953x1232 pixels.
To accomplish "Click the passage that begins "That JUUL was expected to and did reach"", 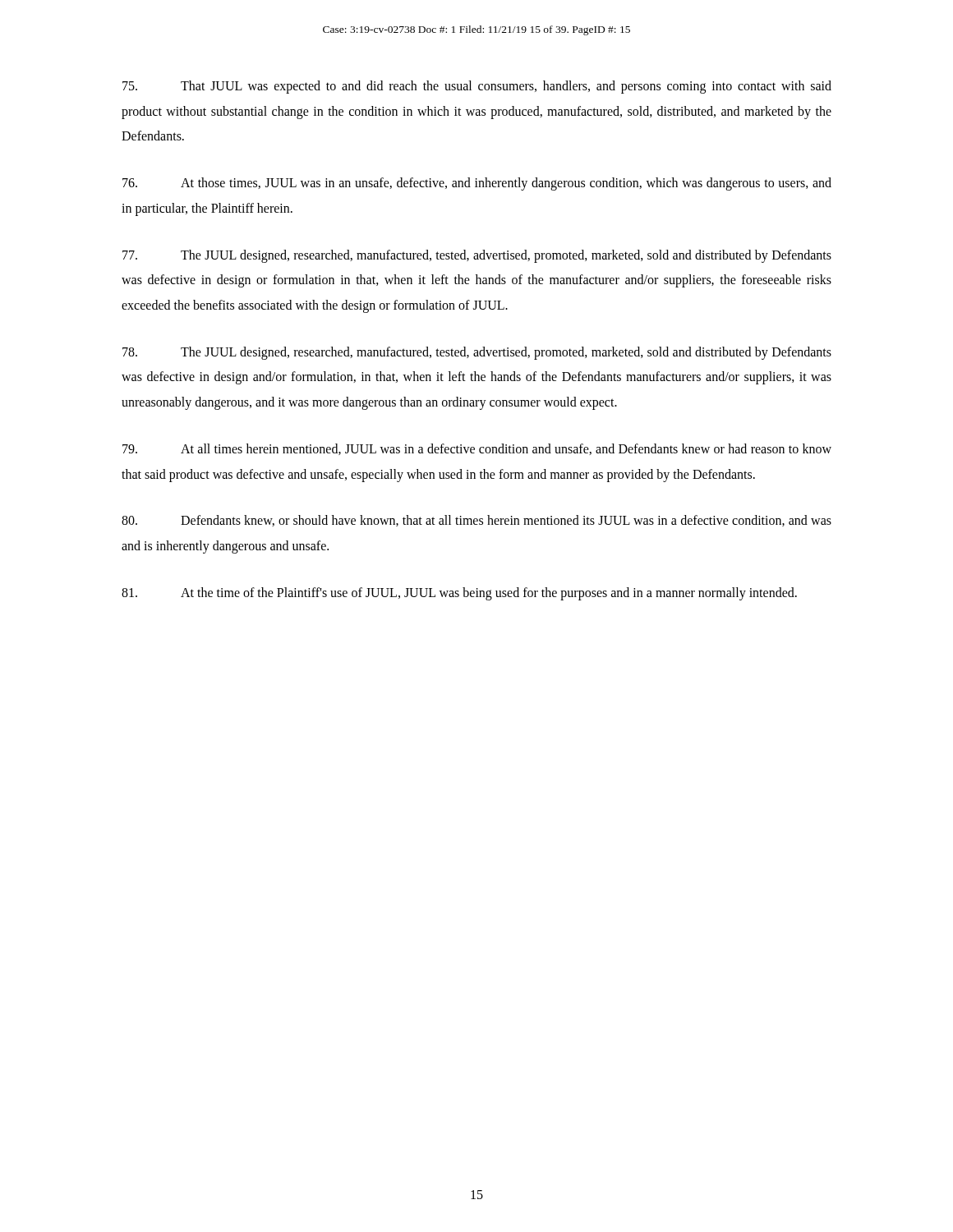I will tap(476, 109).
